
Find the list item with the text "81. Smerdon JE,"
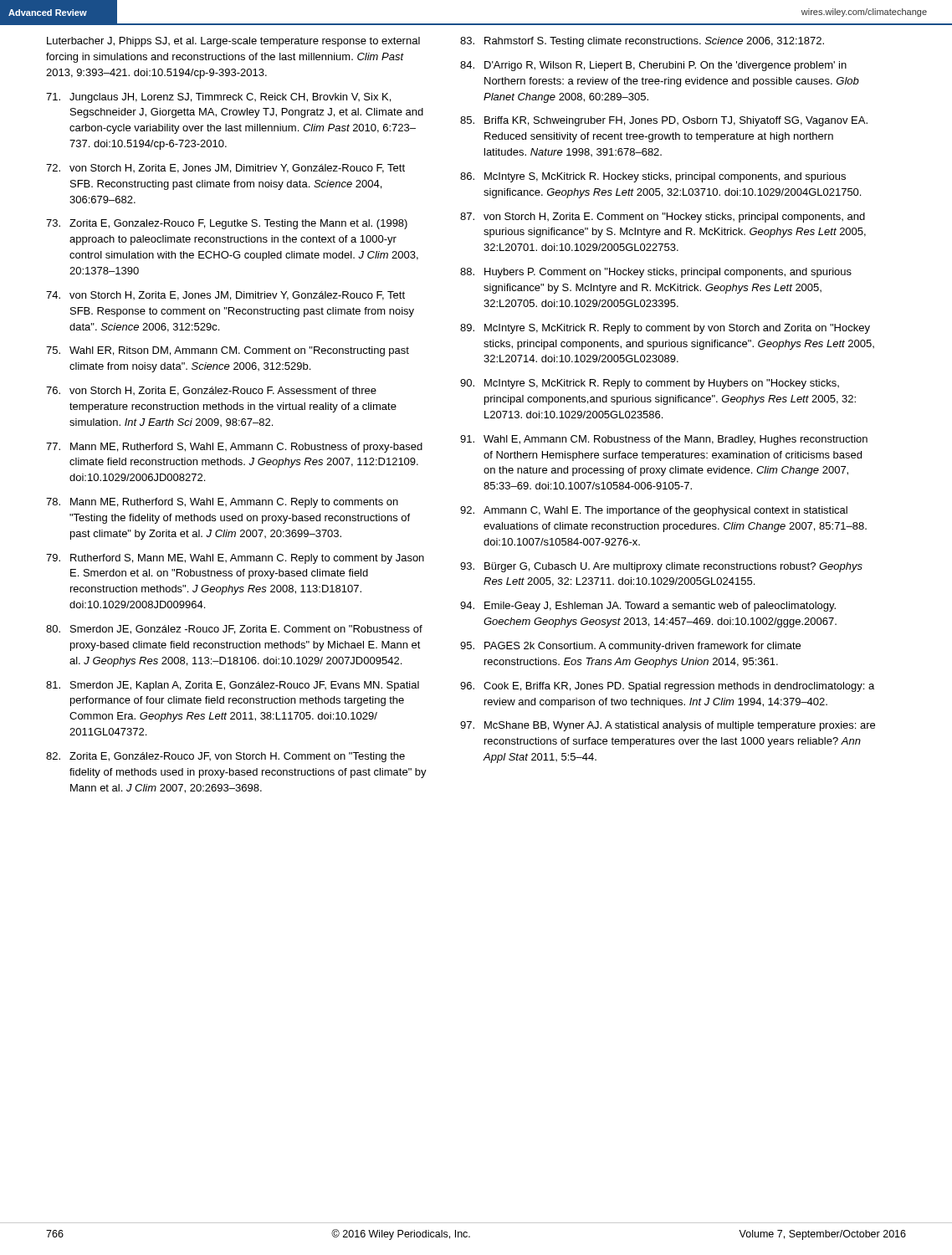pos(236,709)
